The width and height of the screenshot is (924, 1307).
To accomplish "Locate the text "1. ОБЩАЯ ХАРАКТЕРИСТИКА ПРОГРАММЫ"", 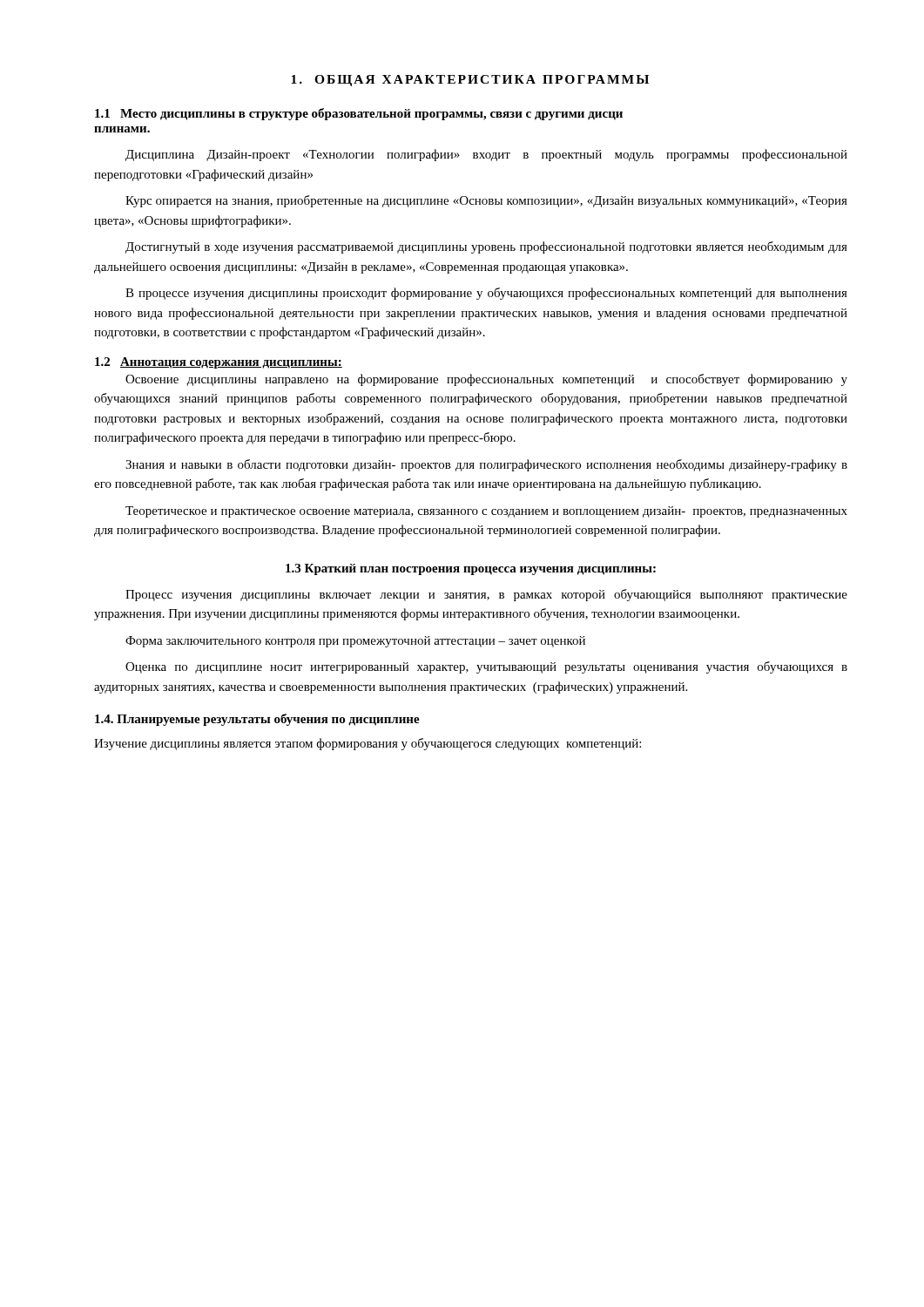I will tap(471, 79).
